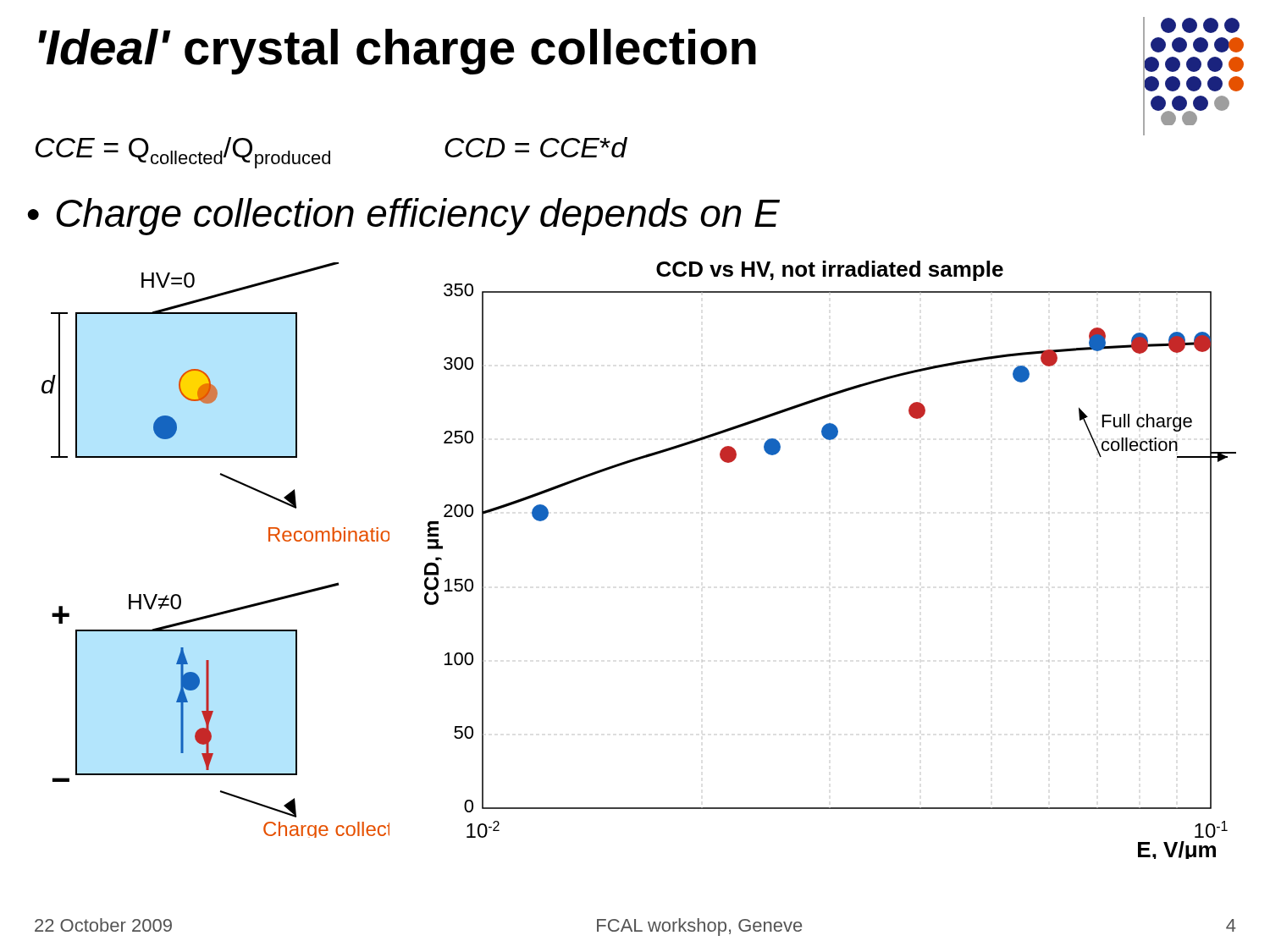Find the schematic

click(x=207, y=550)
